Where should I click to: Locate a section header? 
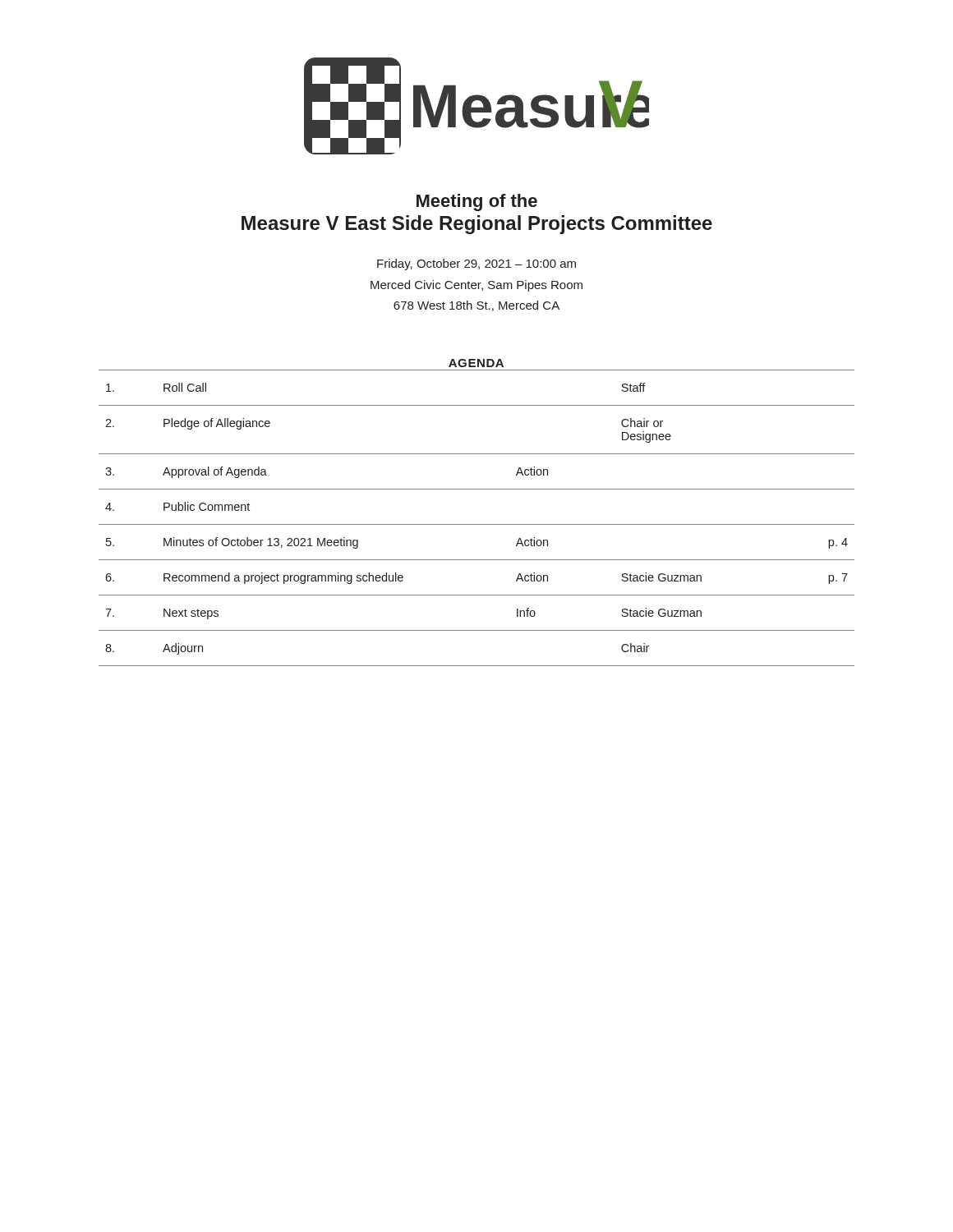[476, 362]
